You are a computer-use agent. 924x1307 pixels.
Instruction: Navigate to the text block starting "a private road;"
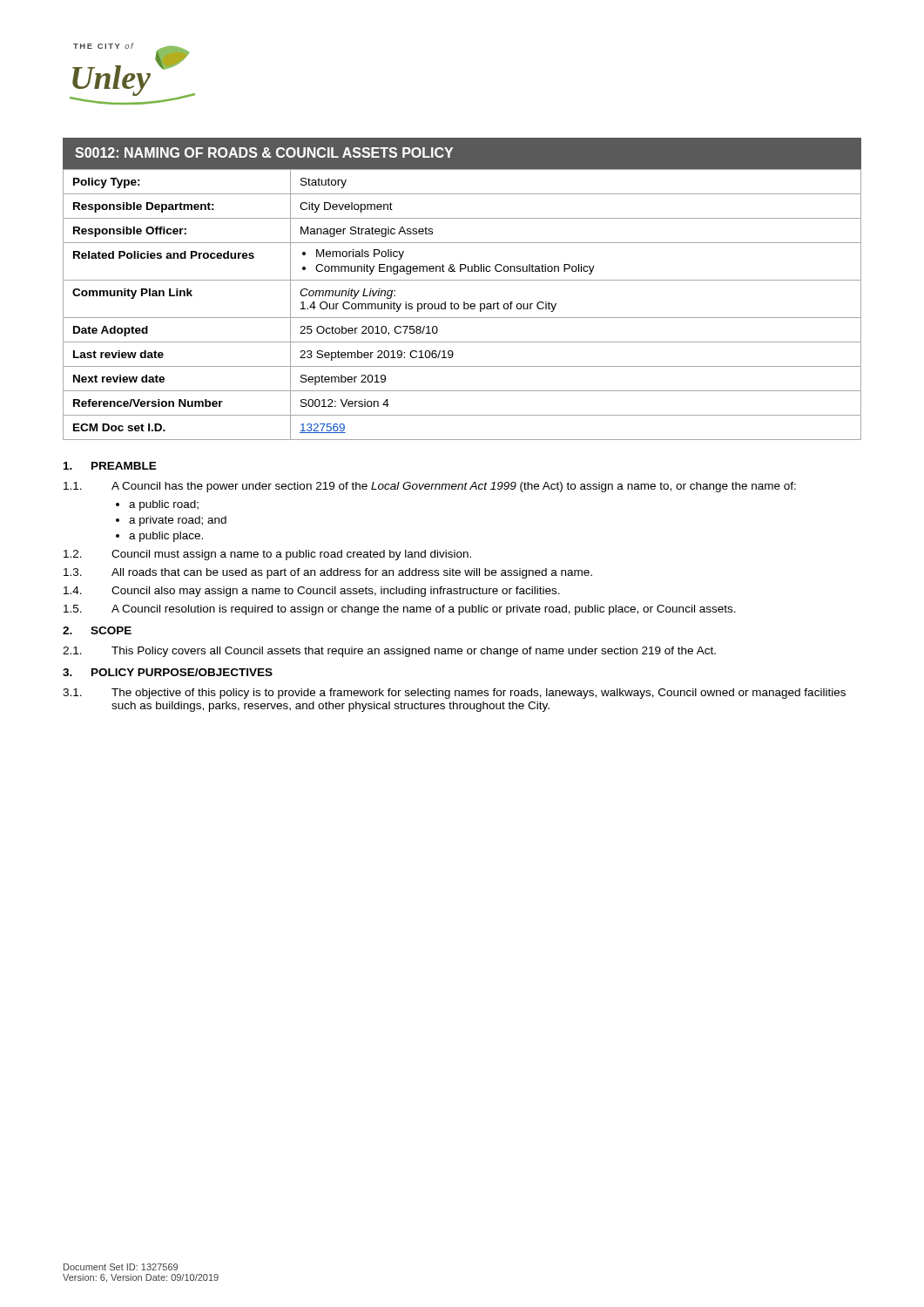click(178, 520)
